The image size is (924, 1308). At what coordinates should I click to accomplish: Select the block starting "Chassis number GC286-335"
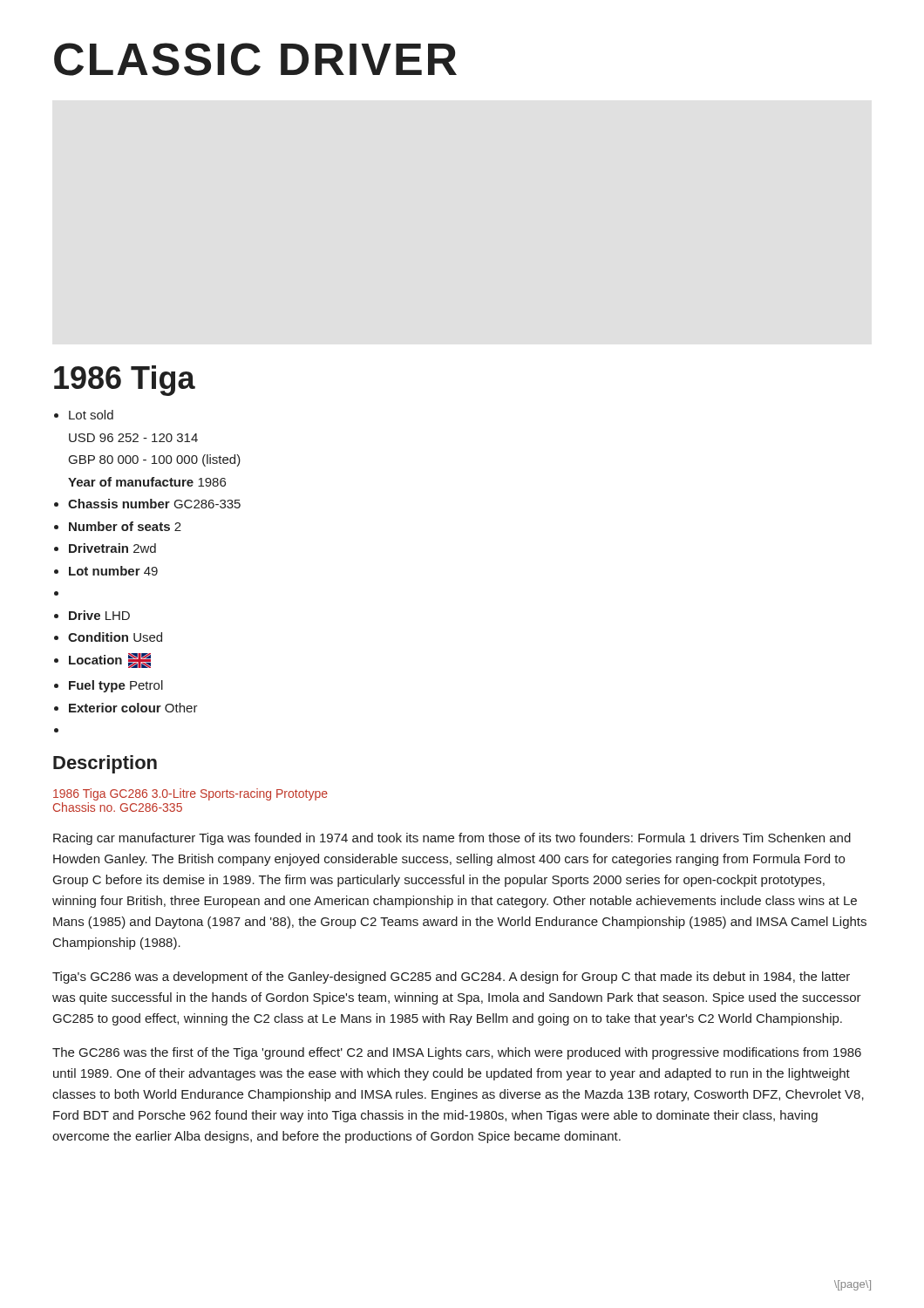tap(154, 504)
